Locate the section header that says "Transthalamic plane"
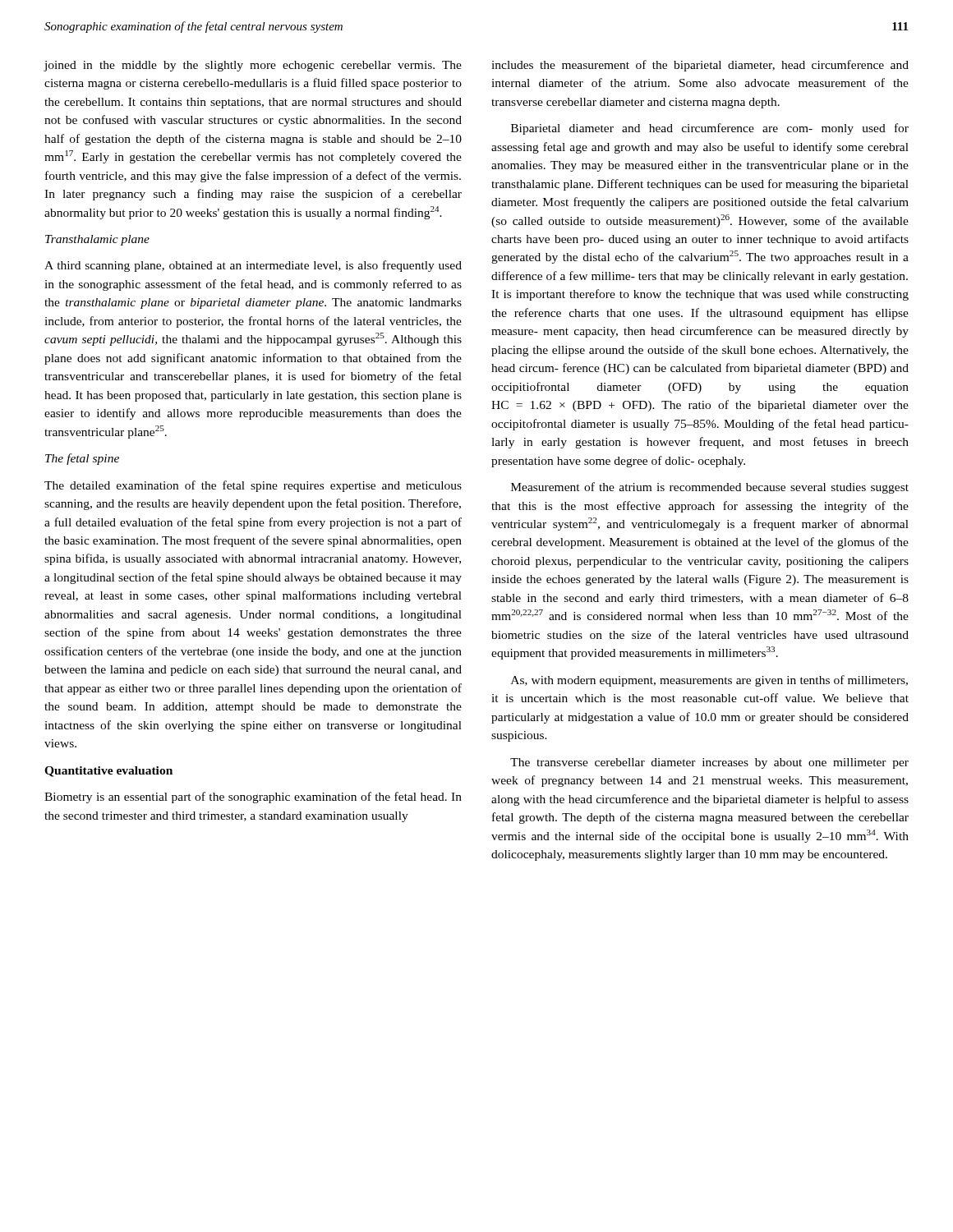This screenshot has height=1232, width=953. tap(97, 240)
